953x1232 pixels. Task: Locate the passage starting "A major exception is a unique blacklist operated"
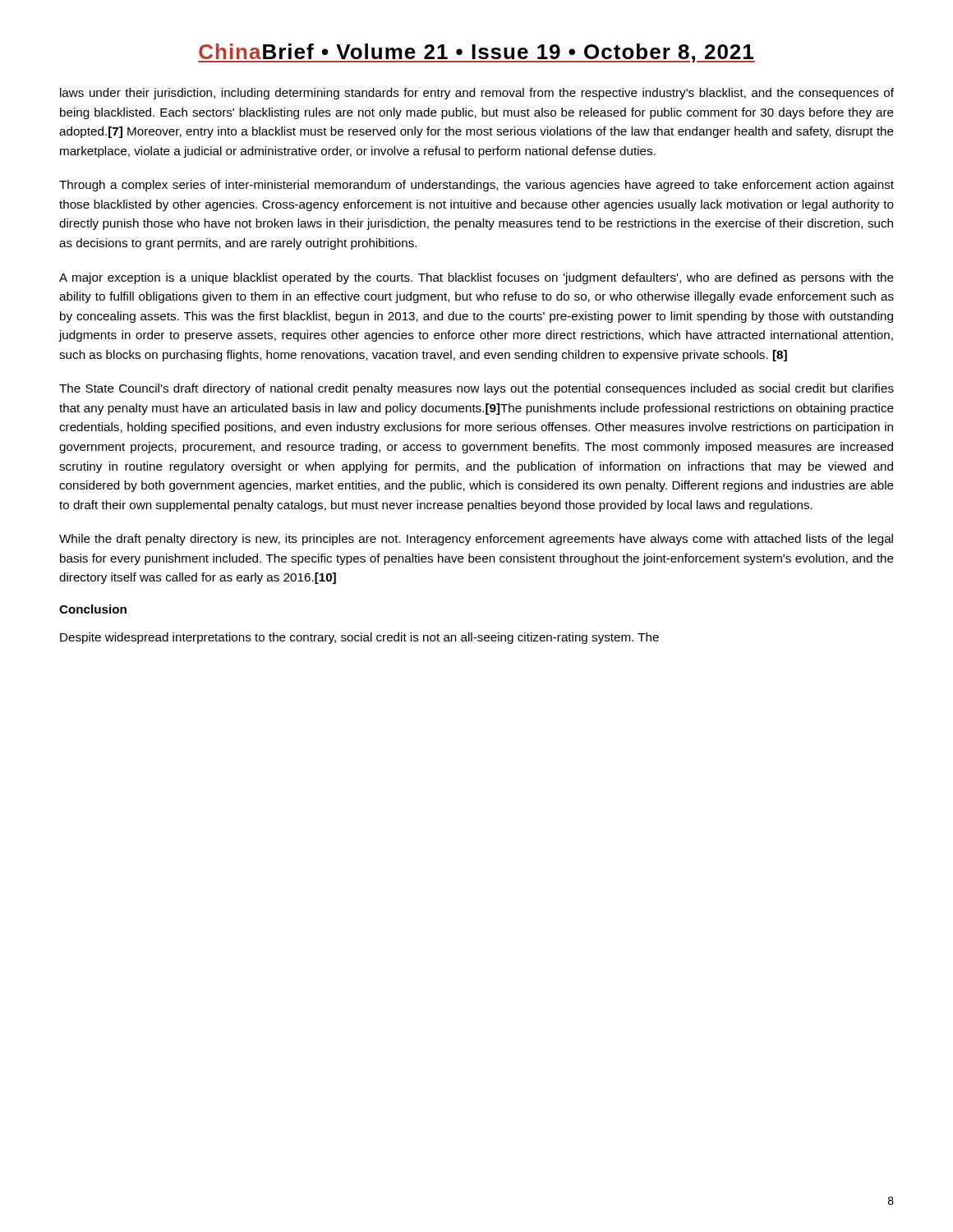pyautogui.click(x=476, y=316)
